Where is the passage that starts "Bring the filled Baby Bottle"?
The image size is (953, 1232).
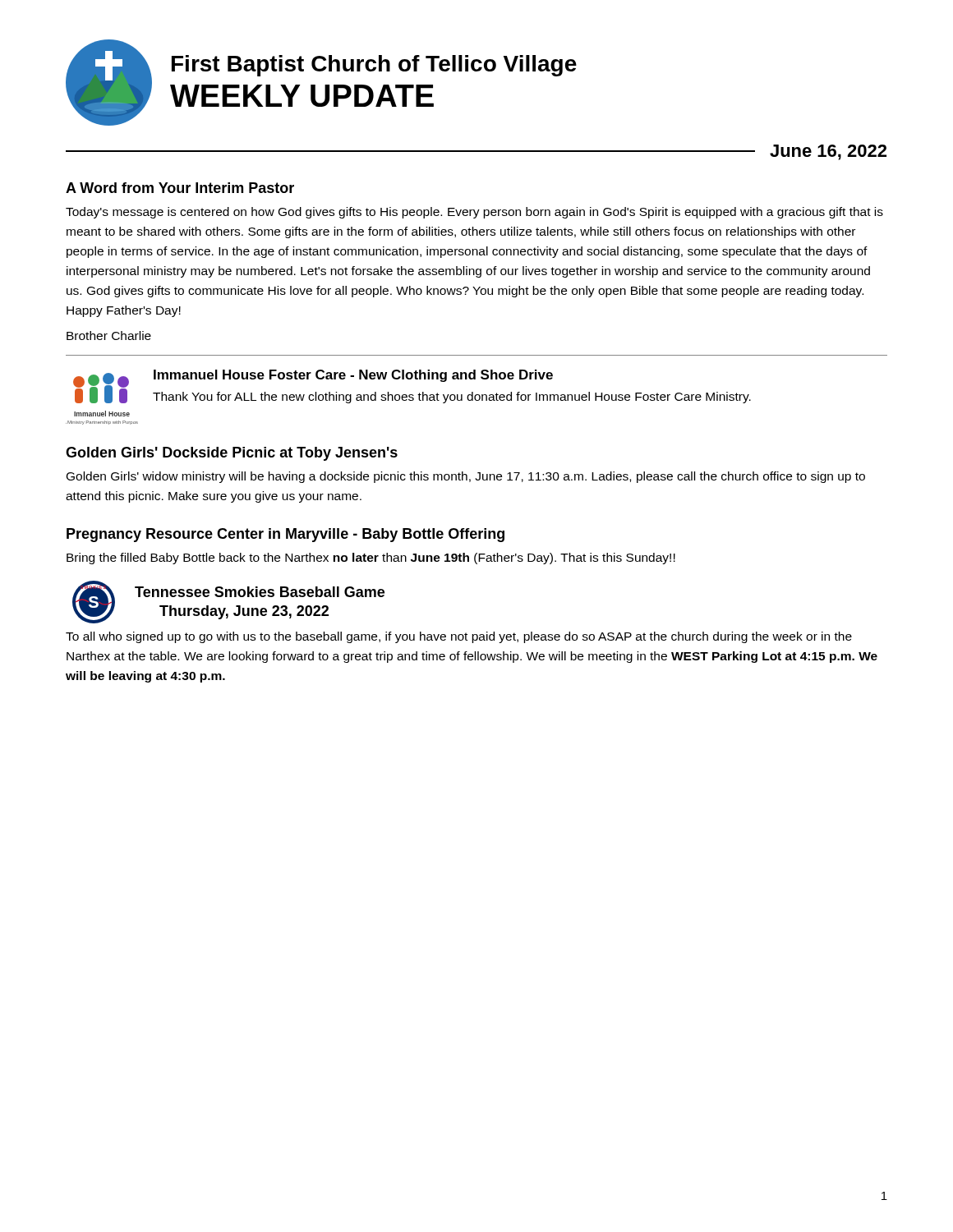click(x=371, y=557)
